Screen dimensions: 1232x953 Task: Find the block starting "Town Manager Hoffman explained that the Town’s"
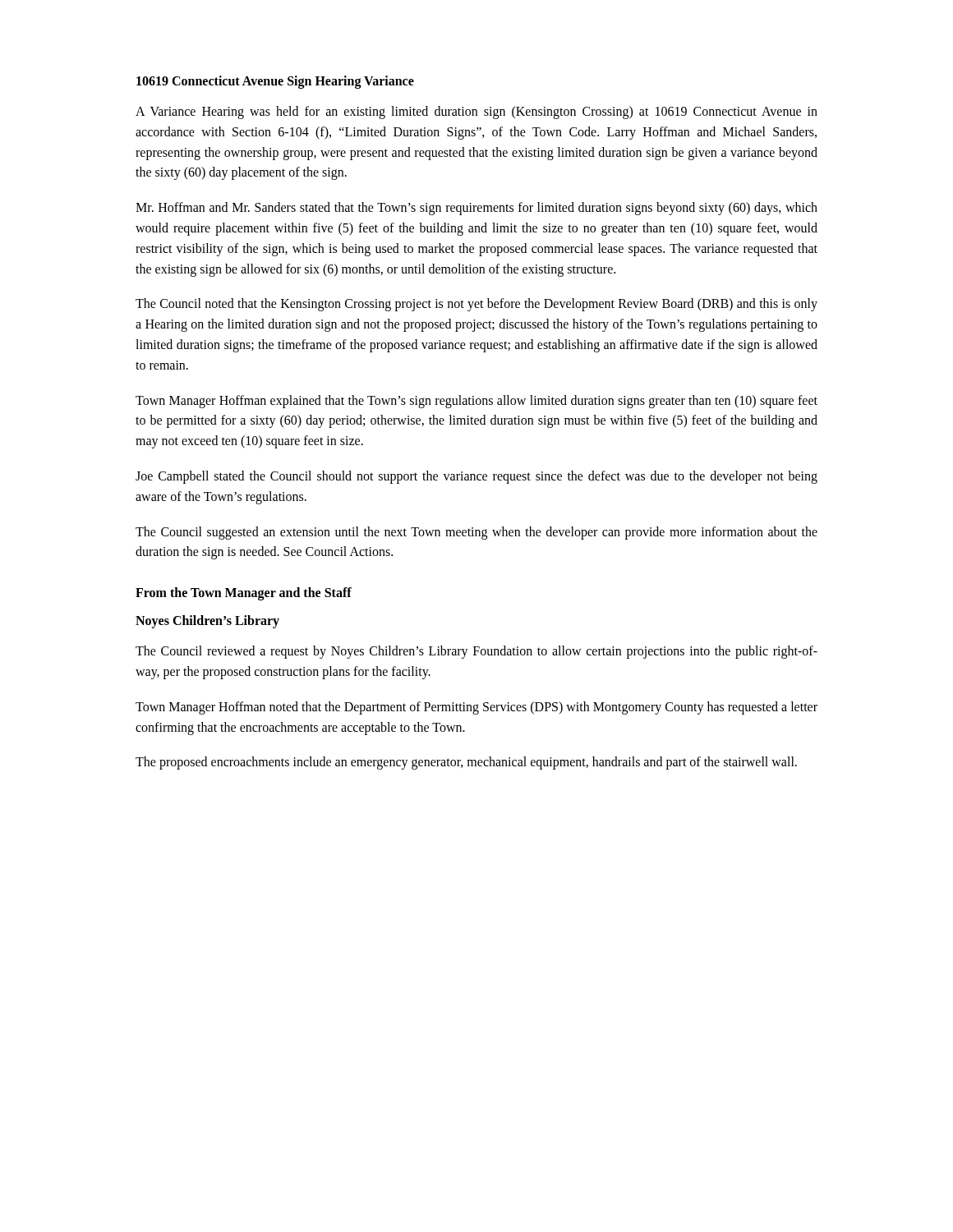(x=476, y=420)
